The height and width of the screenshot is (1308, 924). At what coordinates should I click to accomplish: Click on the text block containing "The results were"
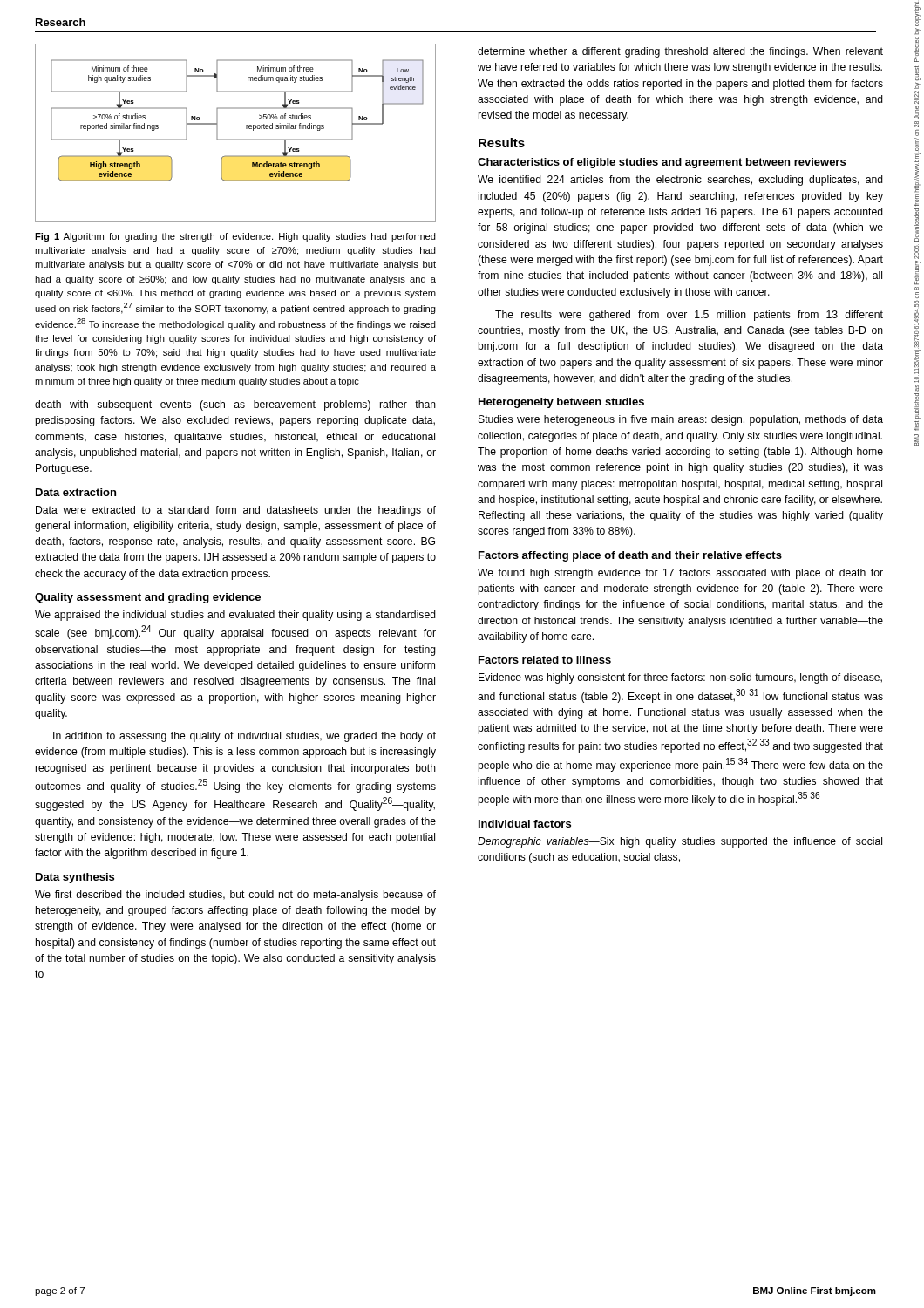tap(680, 347)
